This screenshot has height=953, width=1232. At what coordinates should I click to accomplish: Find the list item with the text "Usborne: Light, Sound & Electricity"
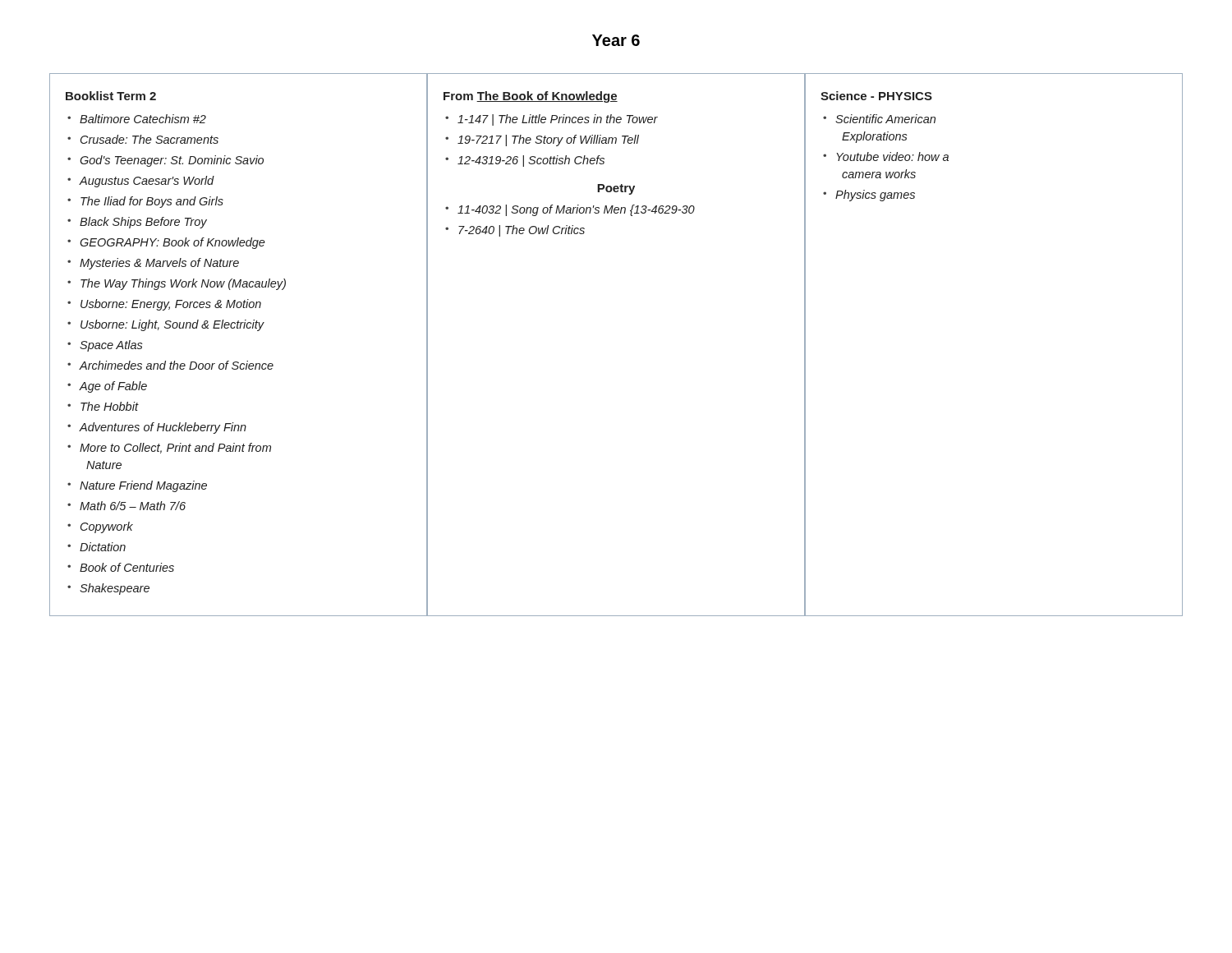click(x=172, y=325)
